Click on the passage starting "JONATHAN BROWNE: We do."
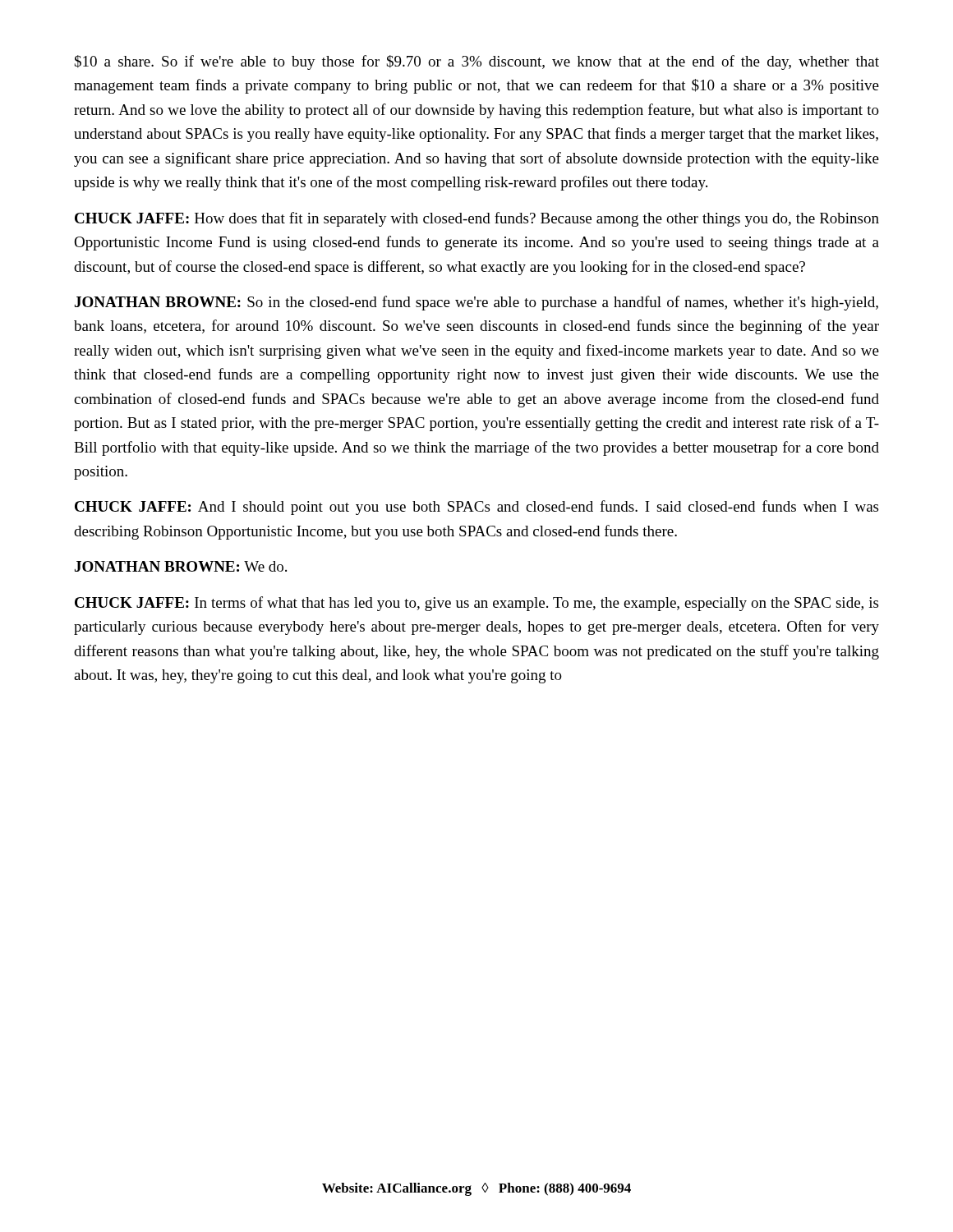953x1232 pixels. click(x=181, y=566)
